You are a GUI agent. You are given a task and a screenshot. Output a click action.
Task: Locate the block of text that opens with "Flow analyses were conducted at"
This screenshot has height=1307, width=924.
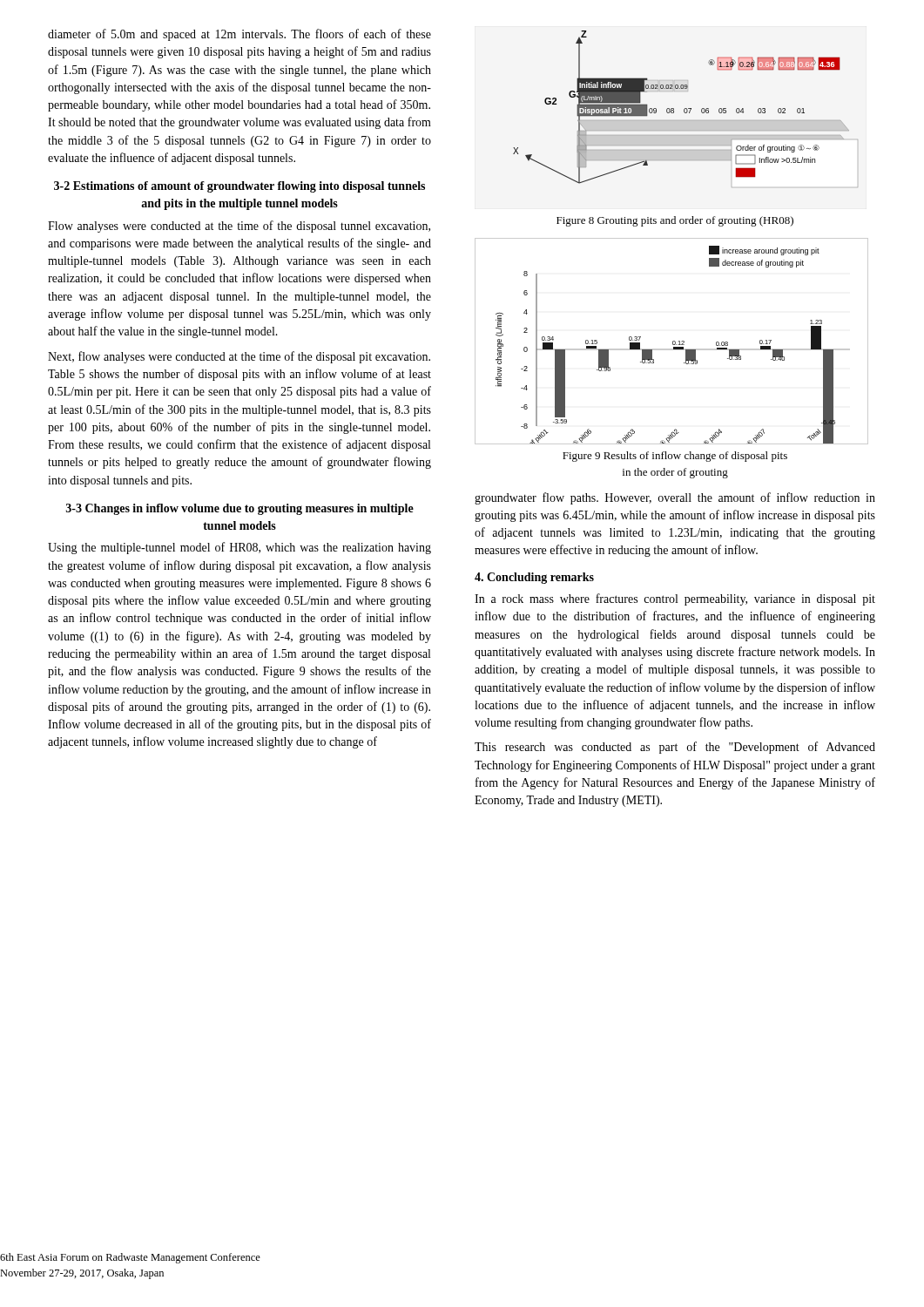point(239,279)
